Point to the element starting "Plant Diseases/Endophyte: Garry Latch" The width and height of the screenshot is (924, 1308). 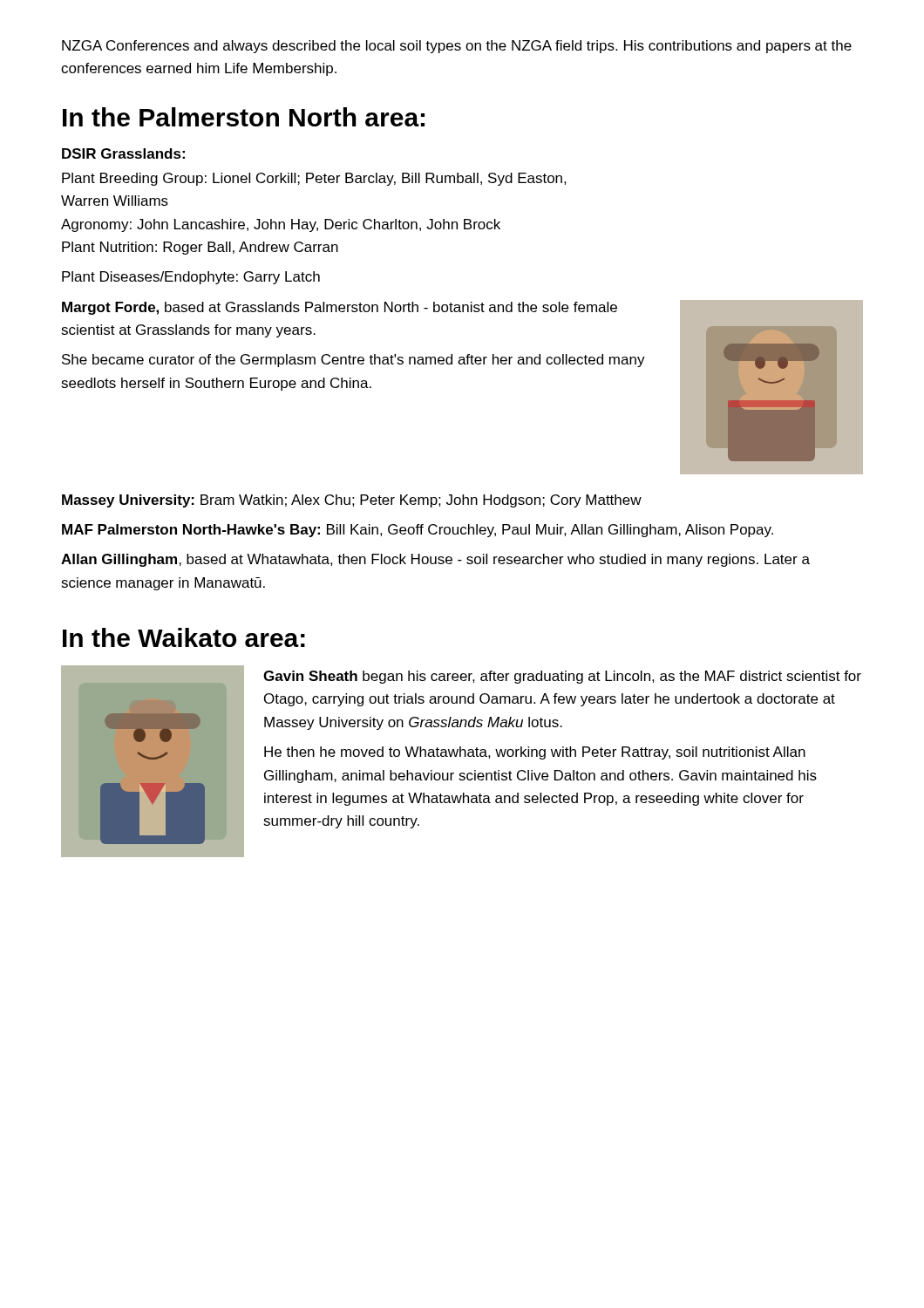click(191, 277)
